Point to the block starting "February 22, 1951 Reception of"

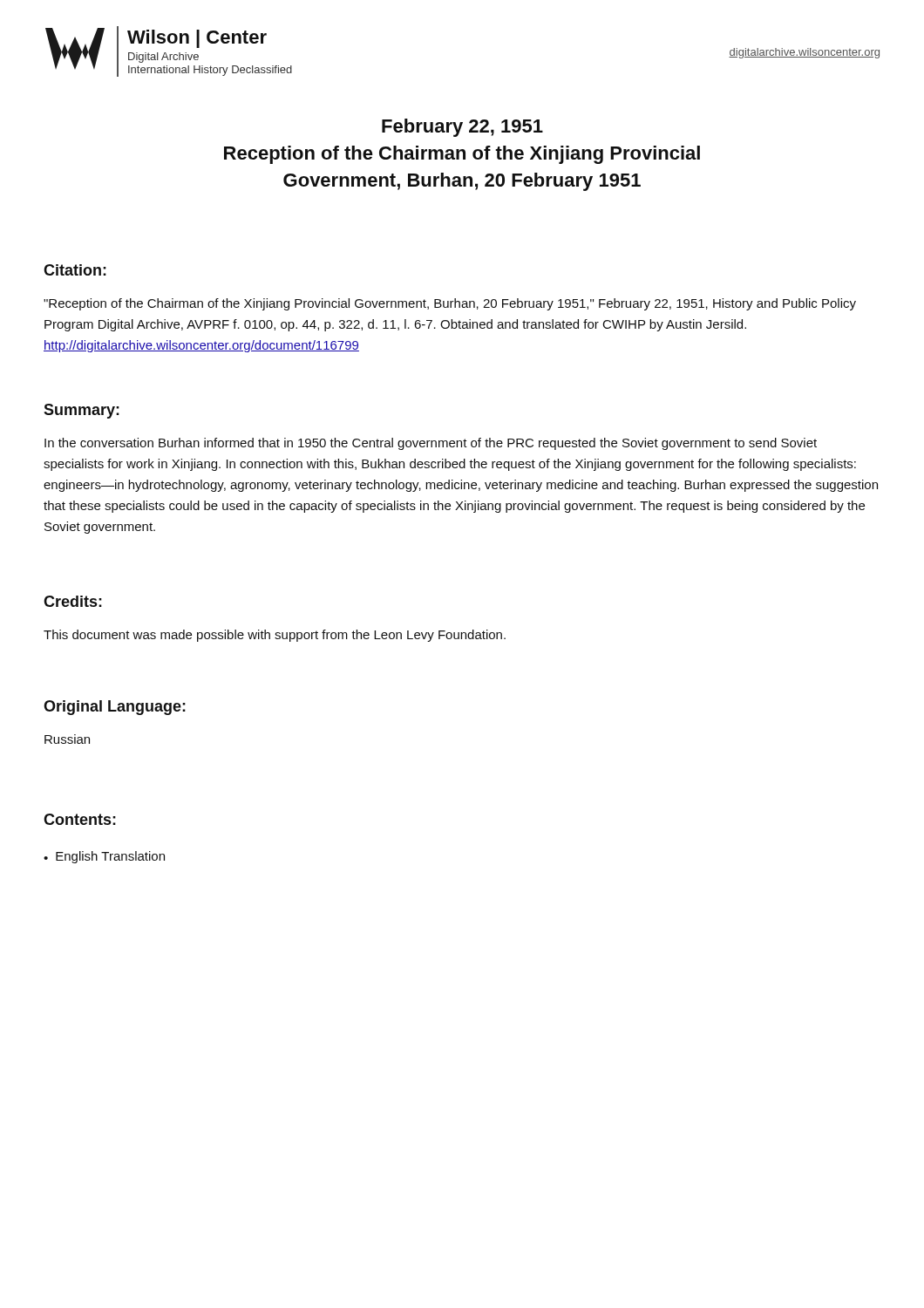462,154
